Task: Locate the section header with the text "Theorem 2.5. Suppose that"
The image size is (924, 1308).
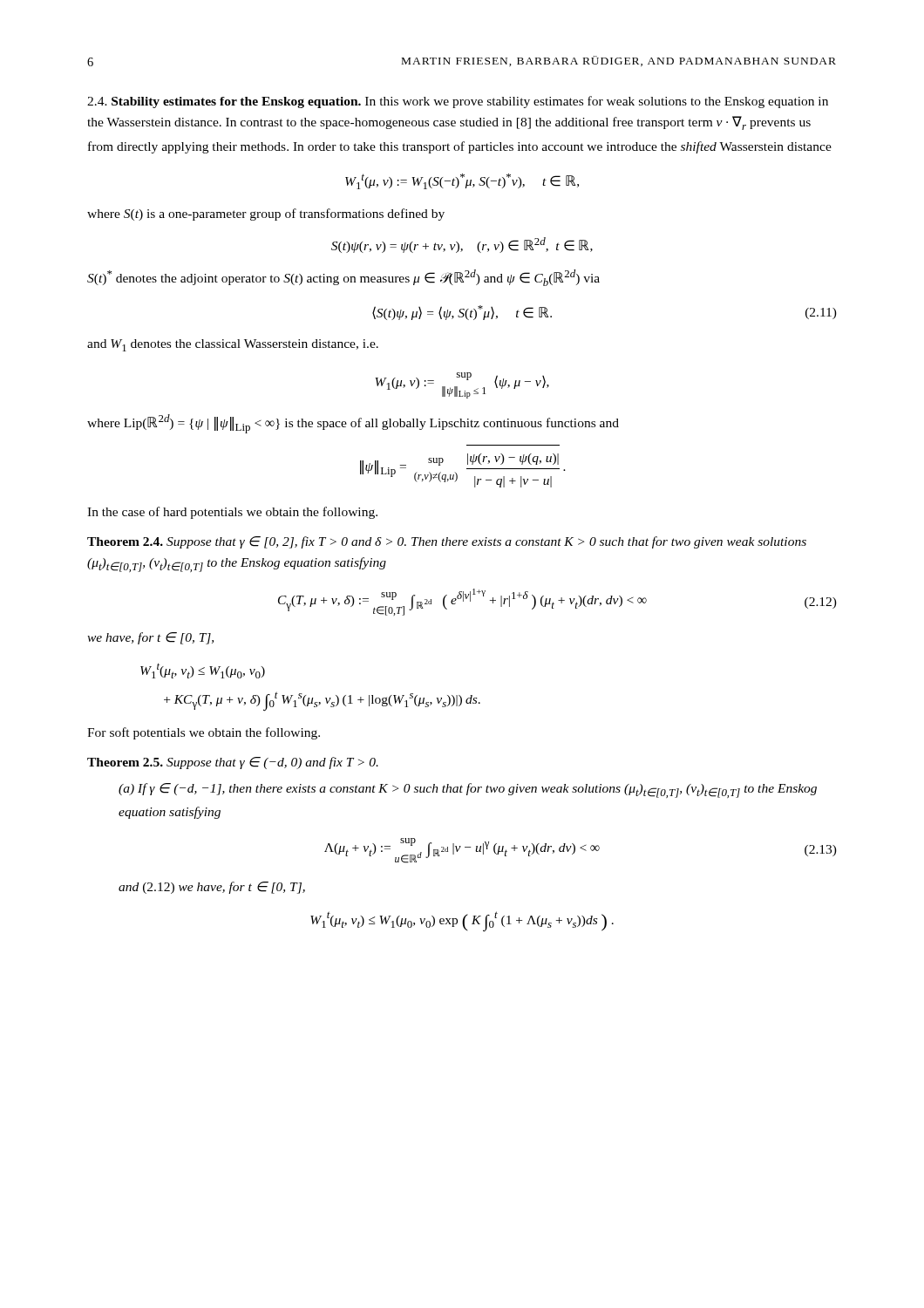Action: (x=233, y=762)
